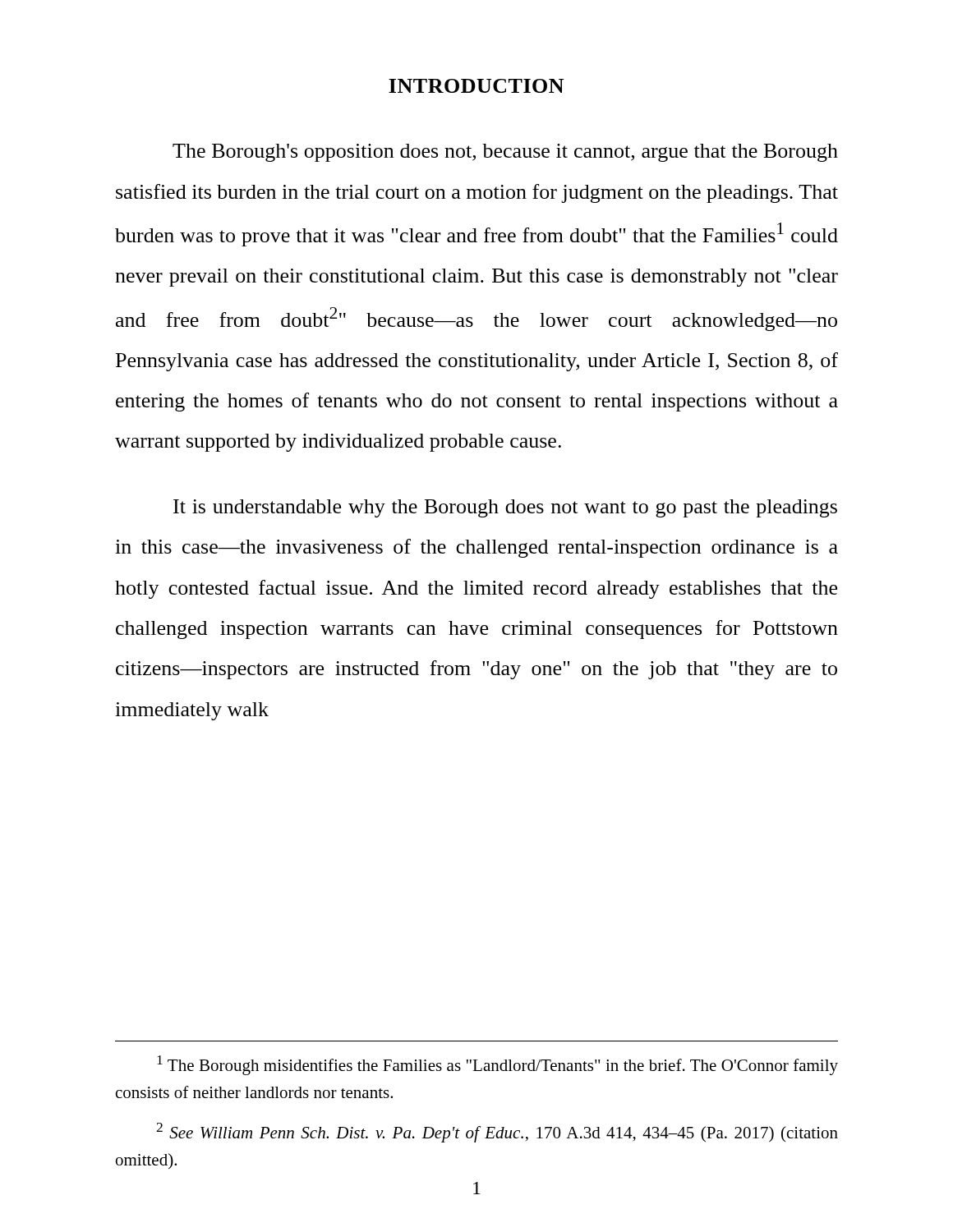The height and width of the screenshot is (1232, 953).
Task: Select the element starting "It is understandable why the Borough does not"
Action: (505, 508)
